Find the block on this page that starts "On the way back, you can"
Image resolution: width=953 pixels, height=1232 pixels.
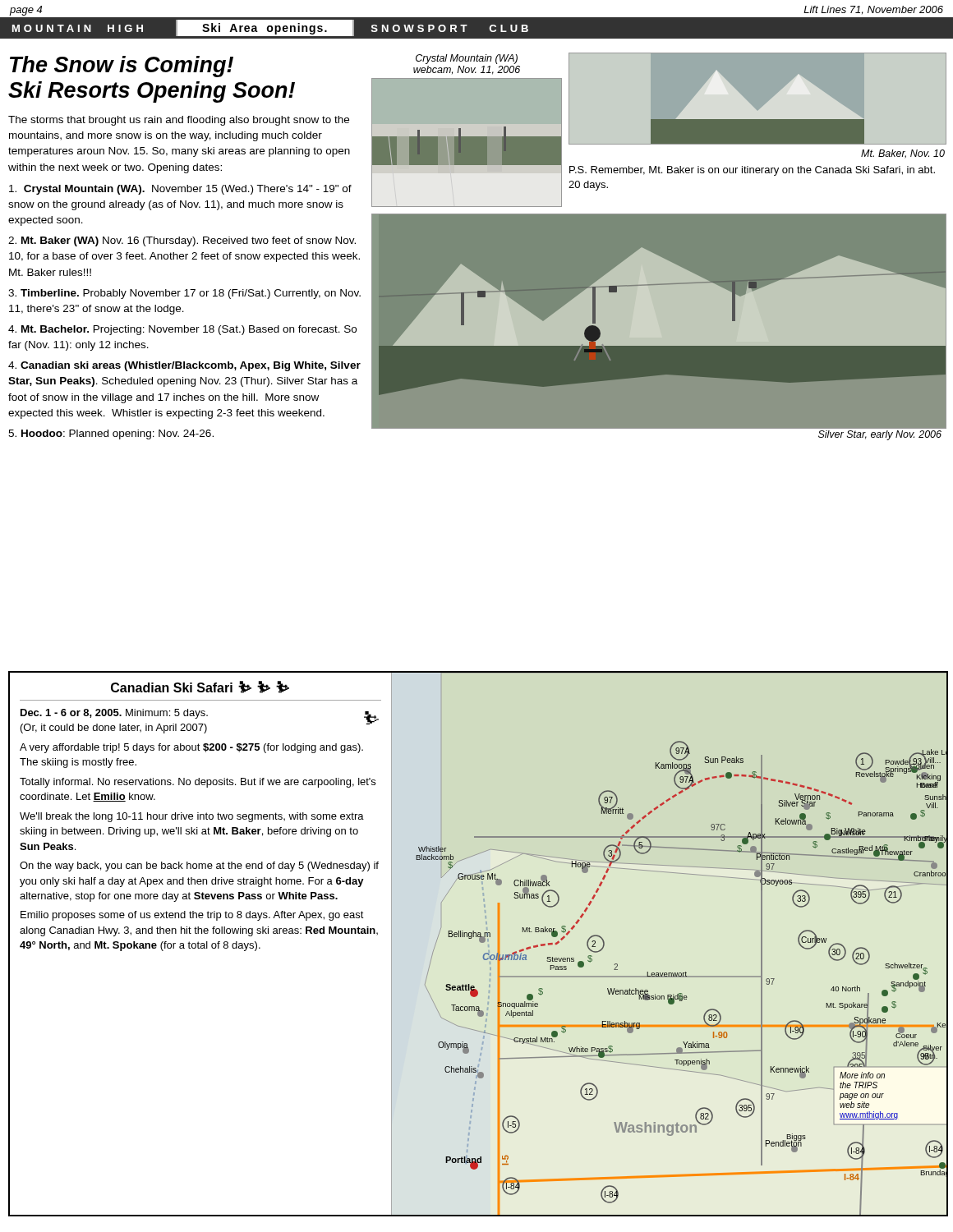[x=199, y=881]
